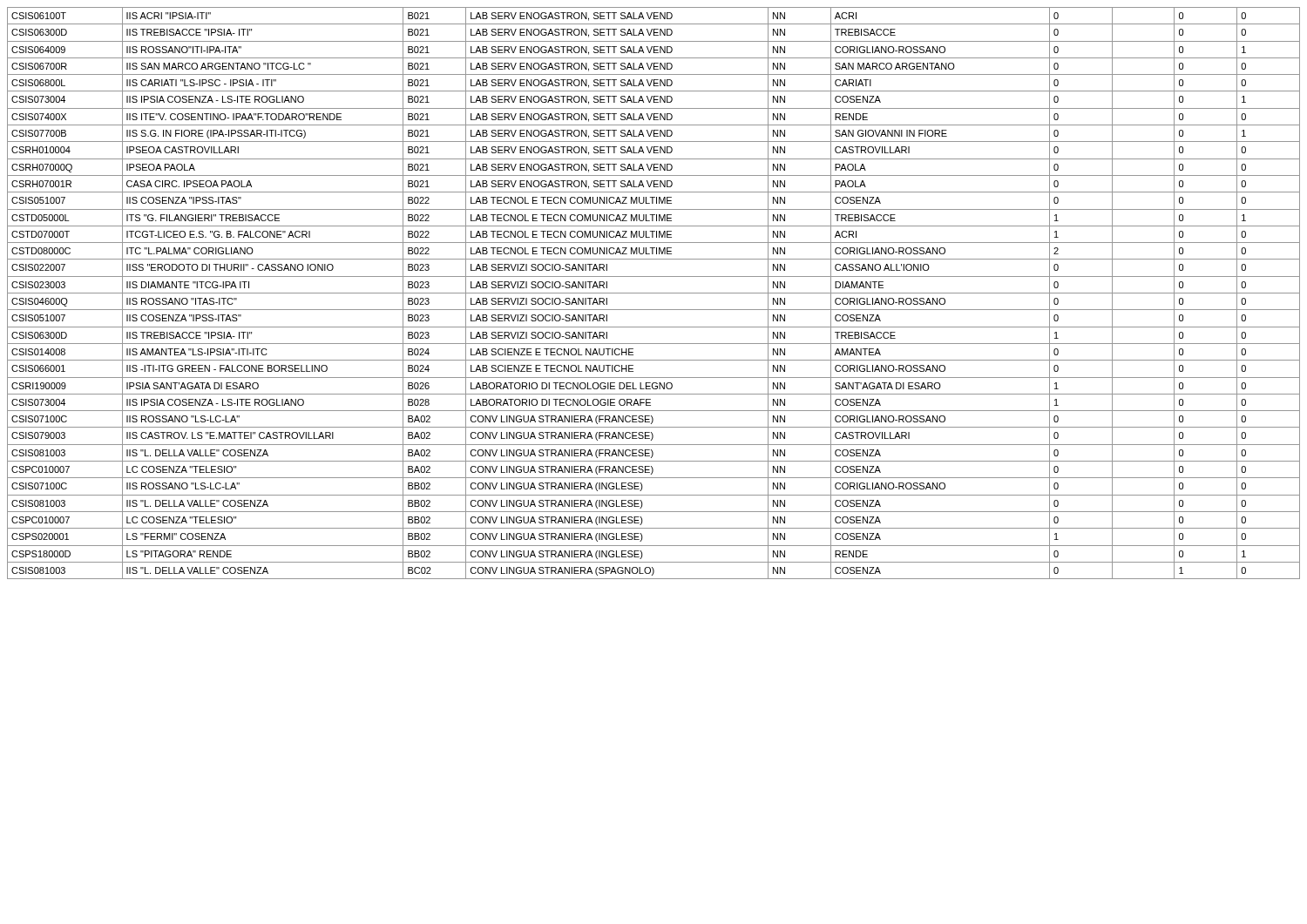Click a table
Viewport: 1307px width, 924px height.
[654, 293]
